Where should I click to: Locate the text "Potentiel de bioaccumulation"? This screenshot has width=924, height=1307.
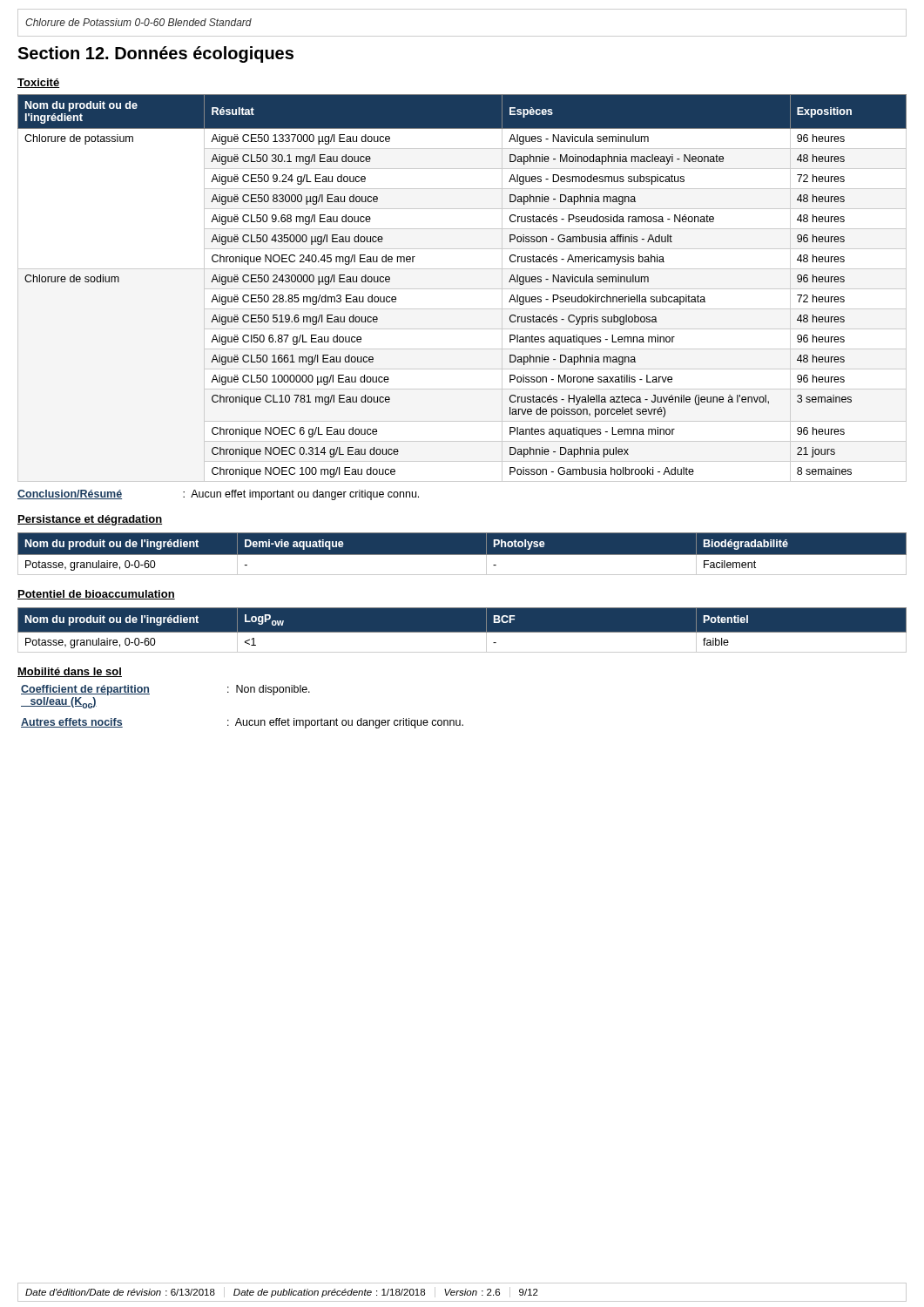(x=96, y=594)
